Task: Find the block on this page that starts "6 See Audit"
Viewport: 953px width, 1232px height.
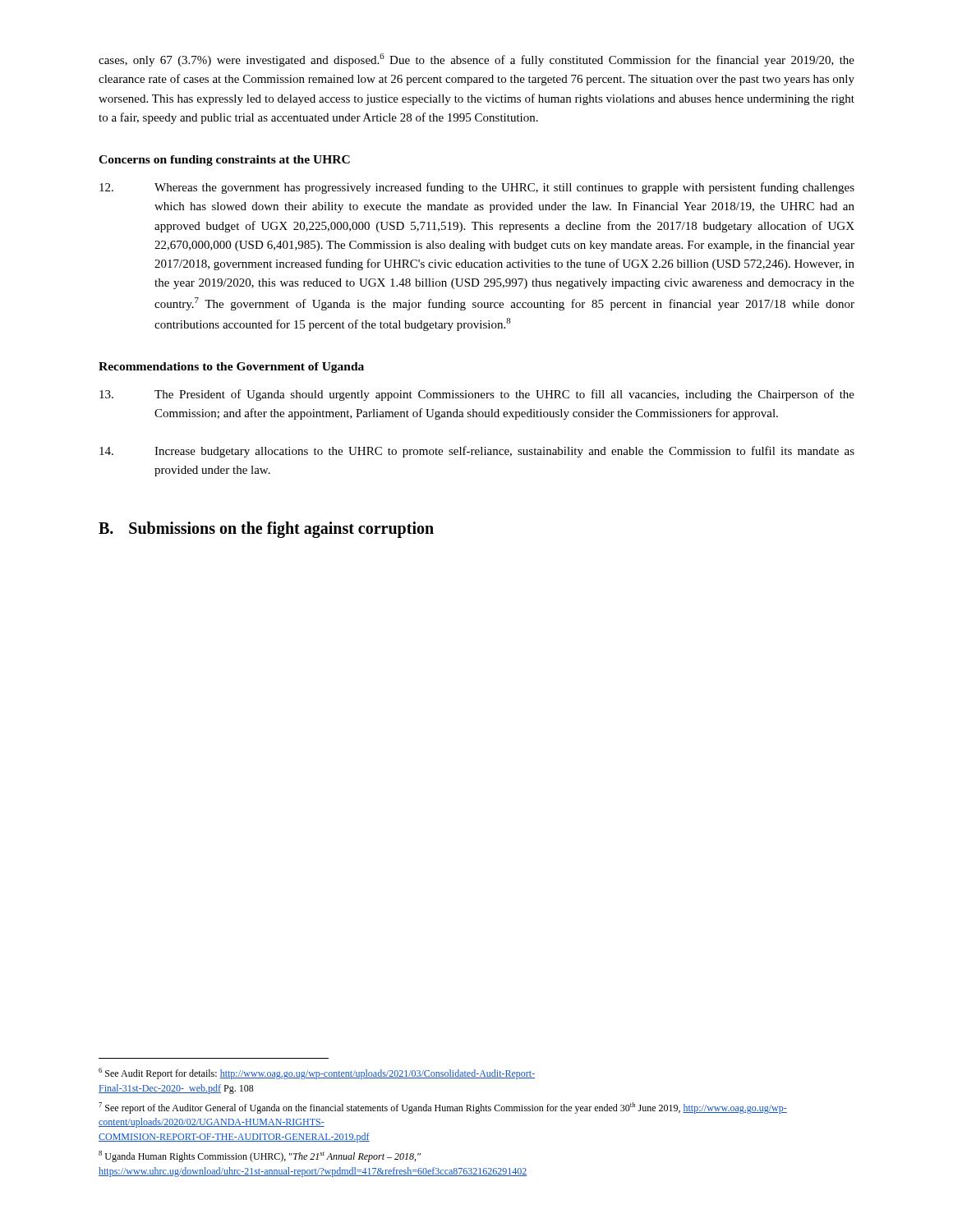Action: [317, 1080]
